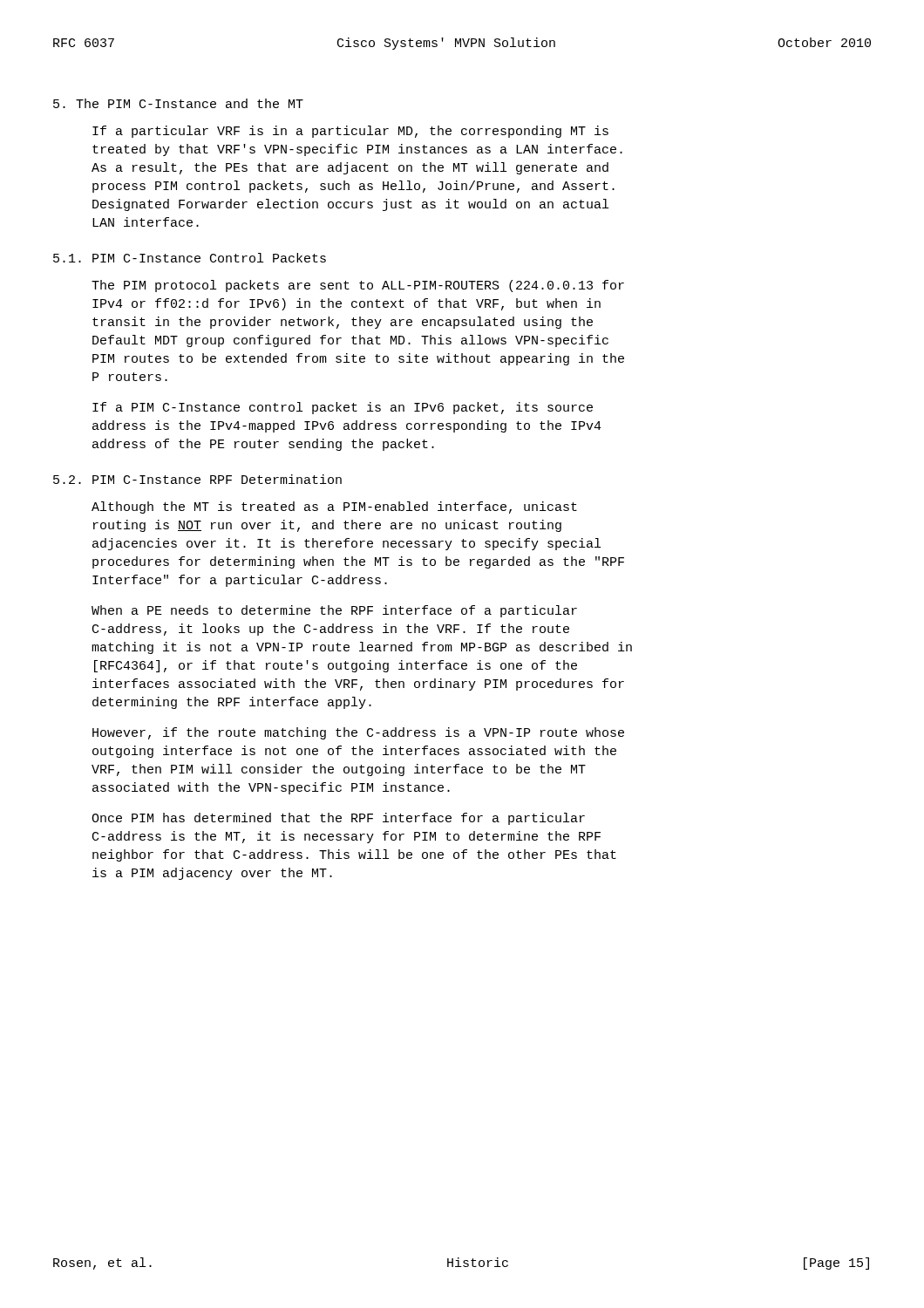This screenshot has height=1308, width=924.
Task: Where is the passage that starts "If a PIM C-Instance control"?
Action: coord(347,427)
